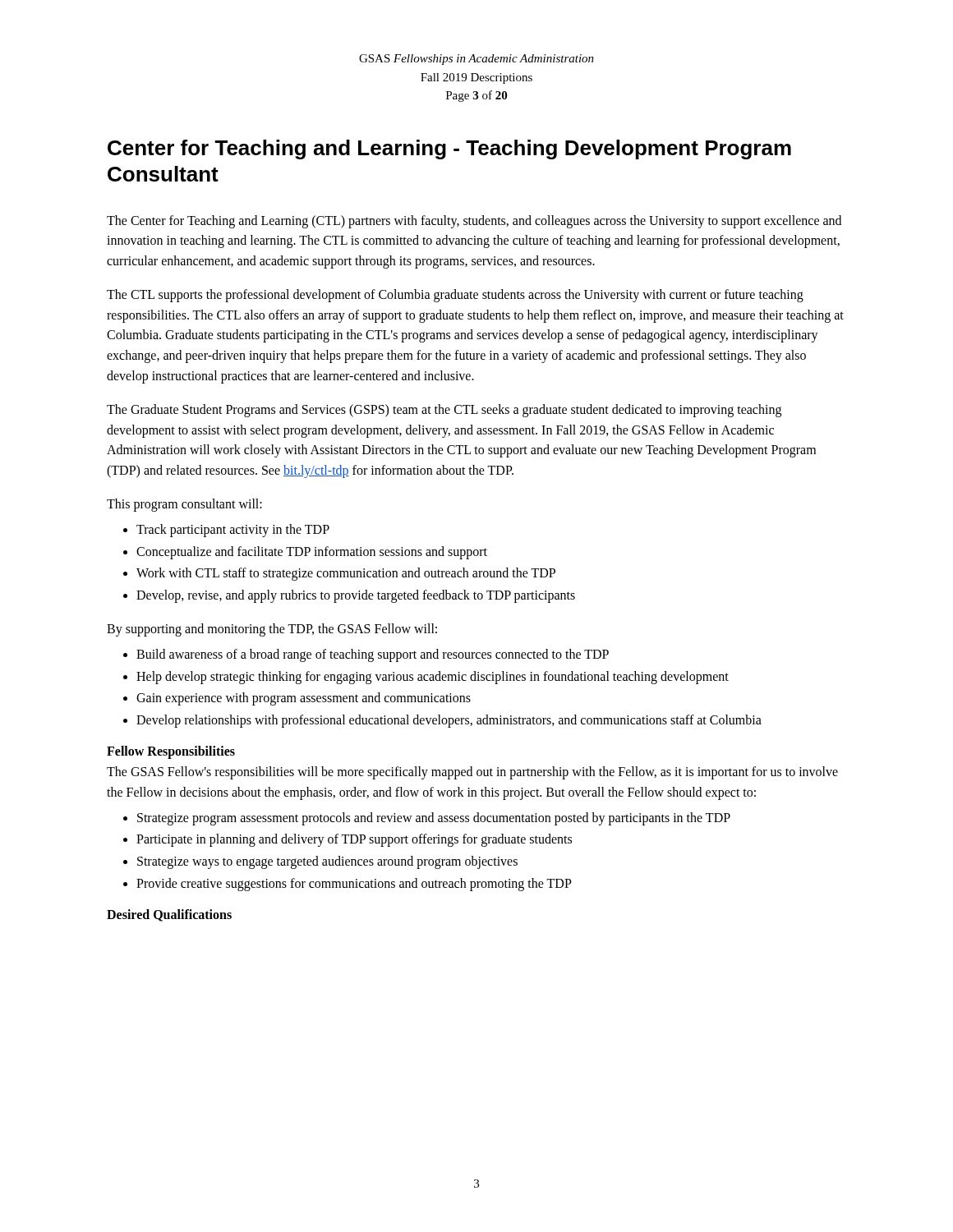Navigate to the text starting "The GSAS Fellow's responsibilities will"
Viewport: 953px width, 1232px height.
click(x=472, y=782)
